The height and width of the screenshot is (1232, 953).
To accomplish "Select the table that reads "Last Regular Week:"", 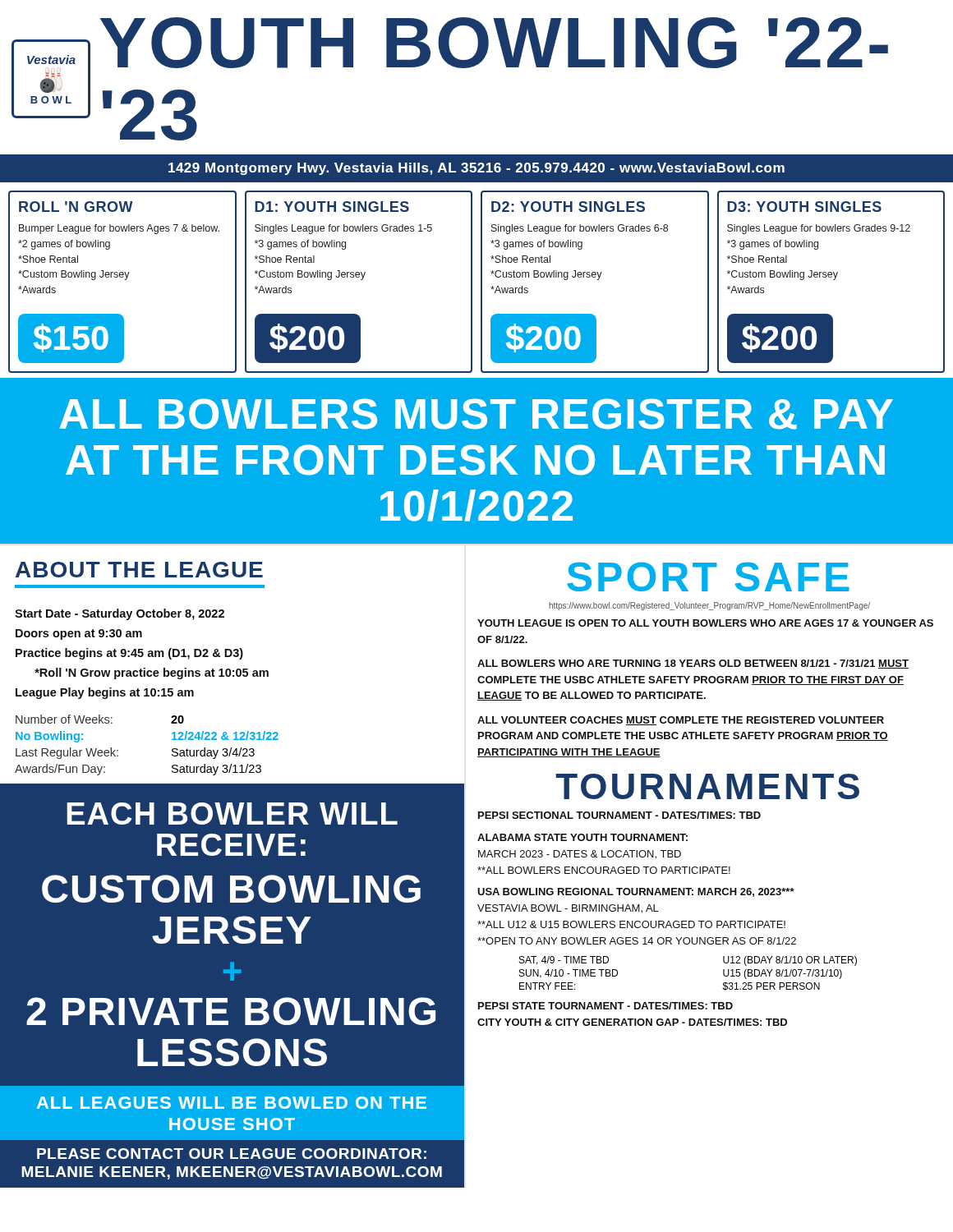I will click(232, 743).
